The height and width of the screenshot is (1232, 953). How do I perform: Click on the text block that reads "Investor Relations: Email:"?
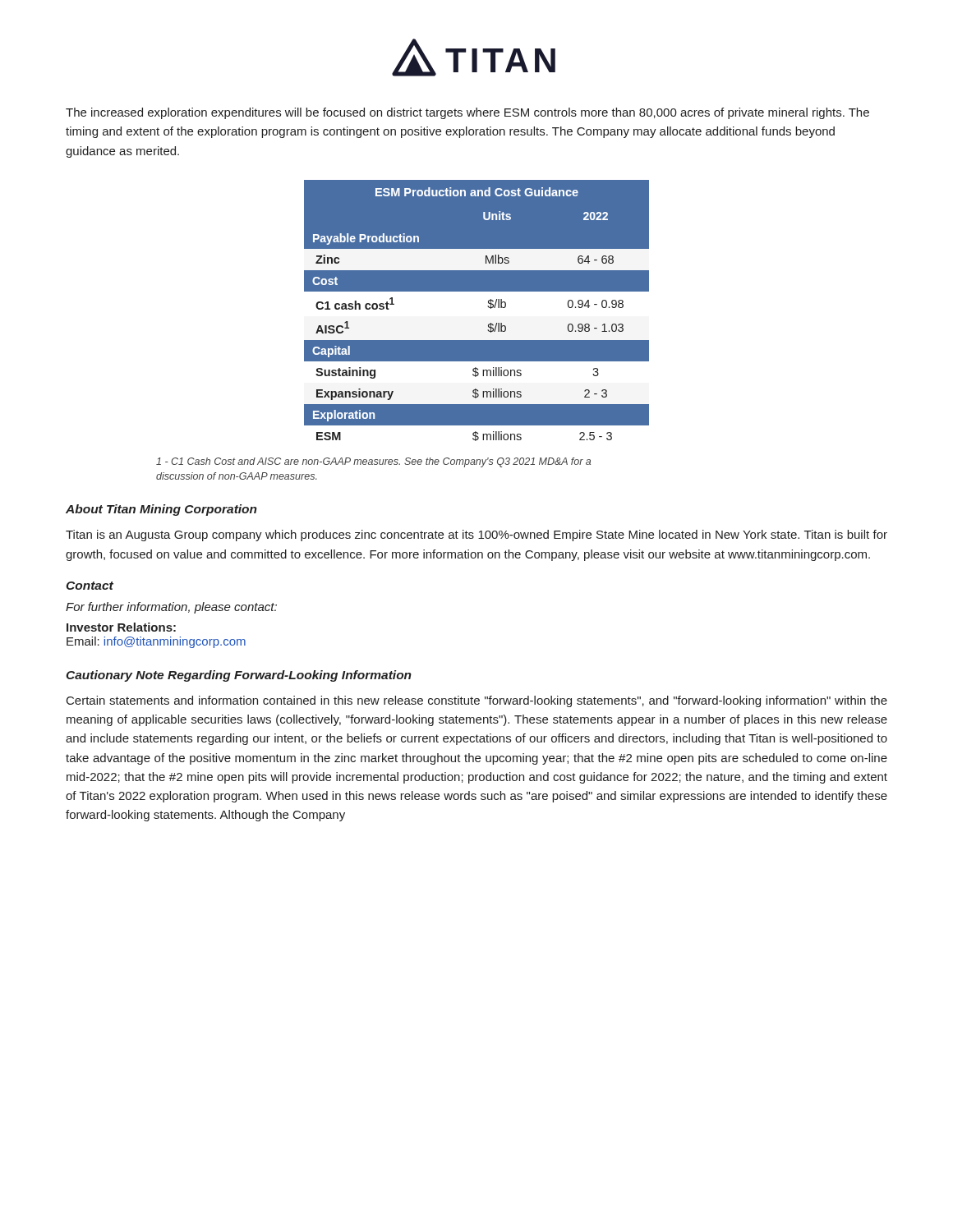point(156,634)
